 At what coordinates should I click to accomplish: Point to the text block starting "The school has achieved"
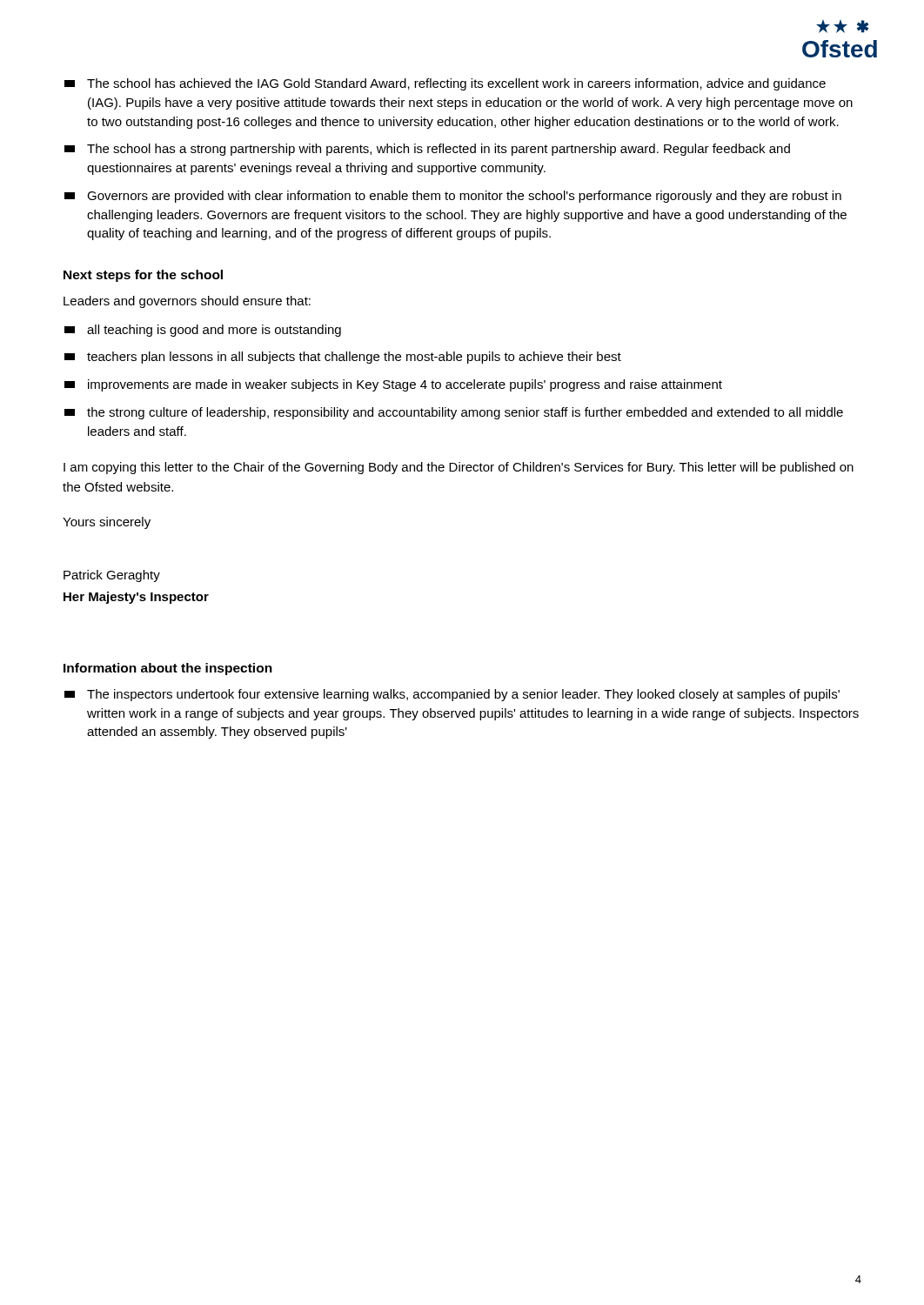pos(462,102)
